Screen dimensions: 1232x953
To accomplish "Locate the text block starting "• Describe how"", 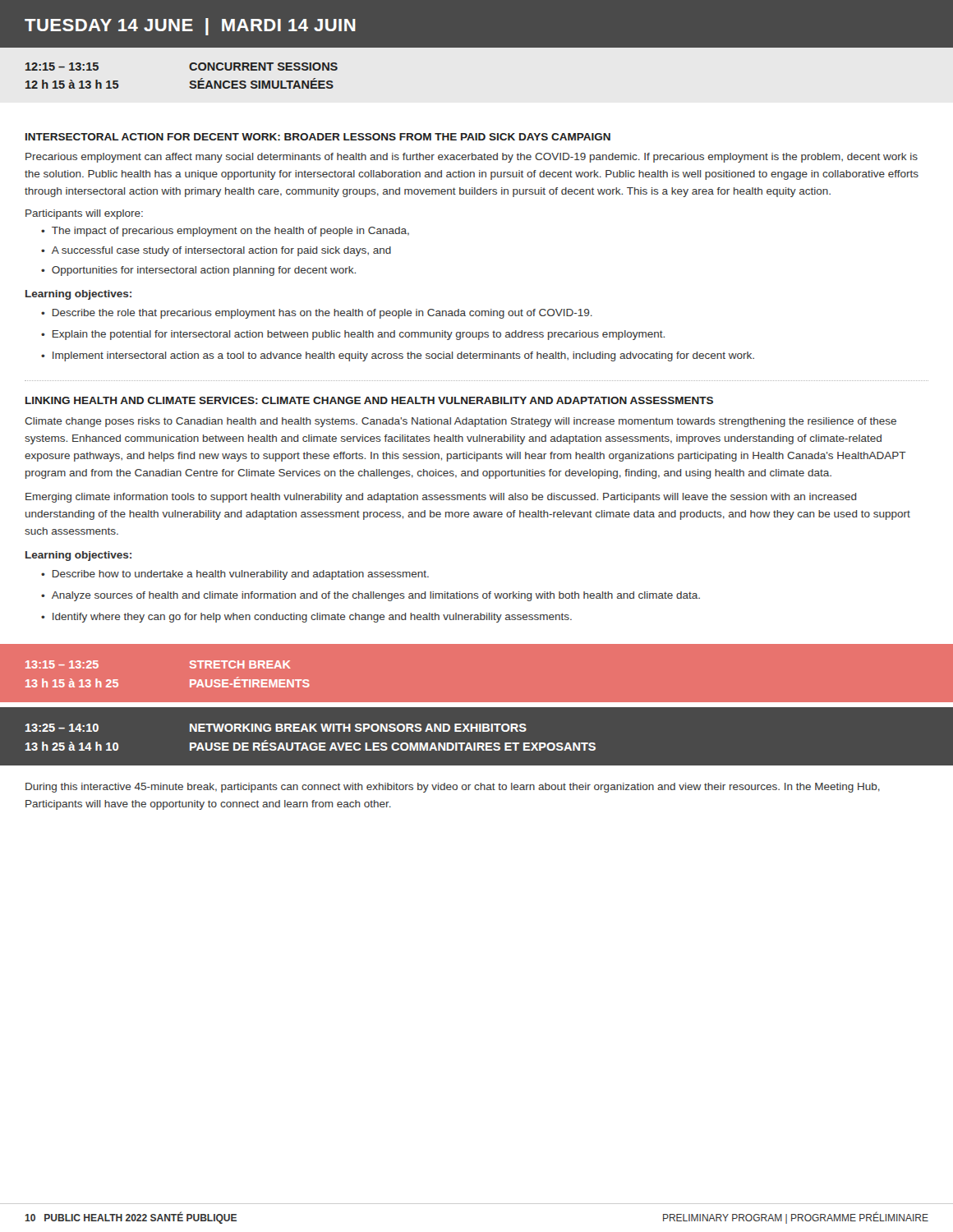I will pos(235,575).
